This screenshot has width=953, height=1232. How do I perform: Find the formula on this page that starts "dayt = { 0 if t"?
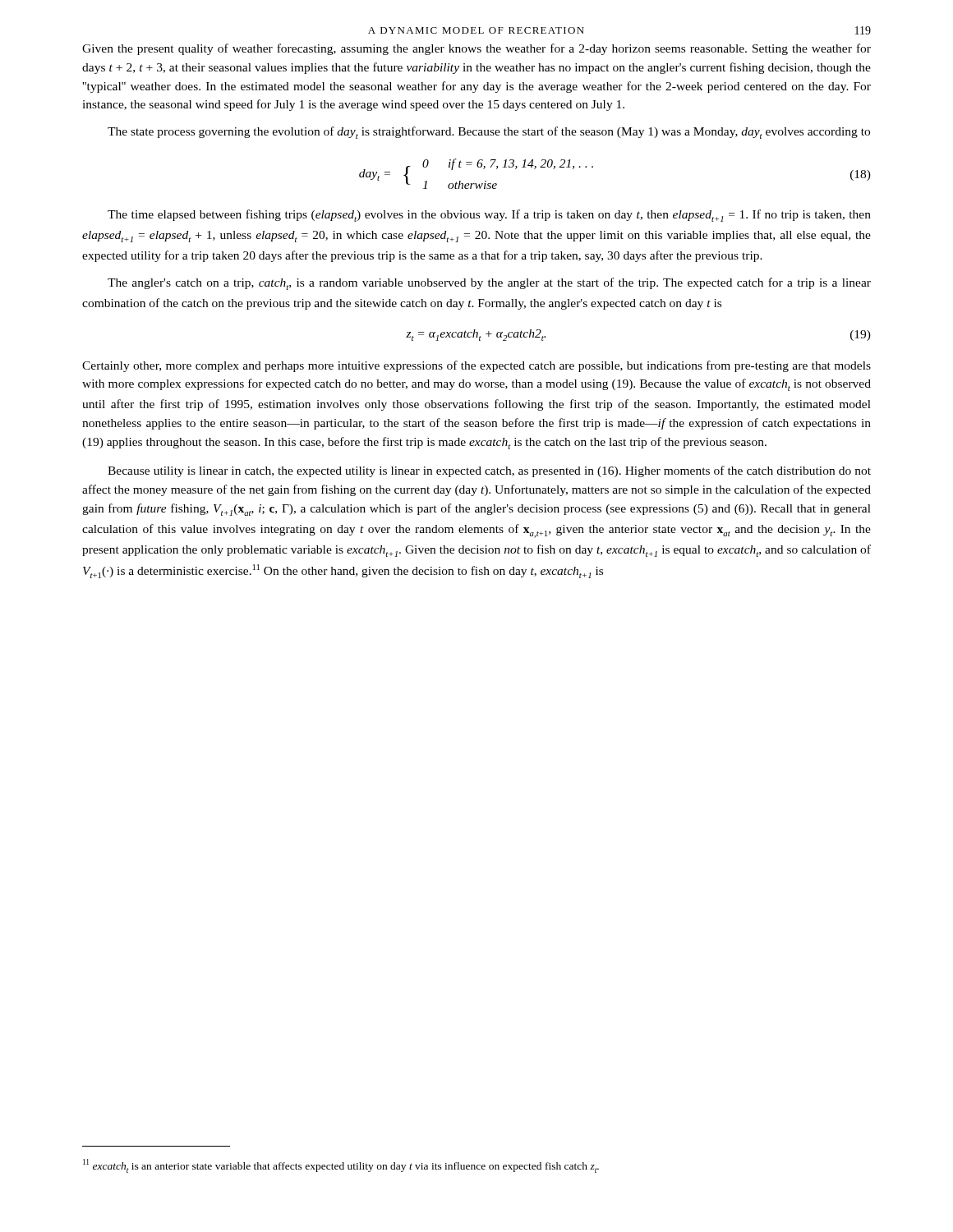click(x=452, y=170)
